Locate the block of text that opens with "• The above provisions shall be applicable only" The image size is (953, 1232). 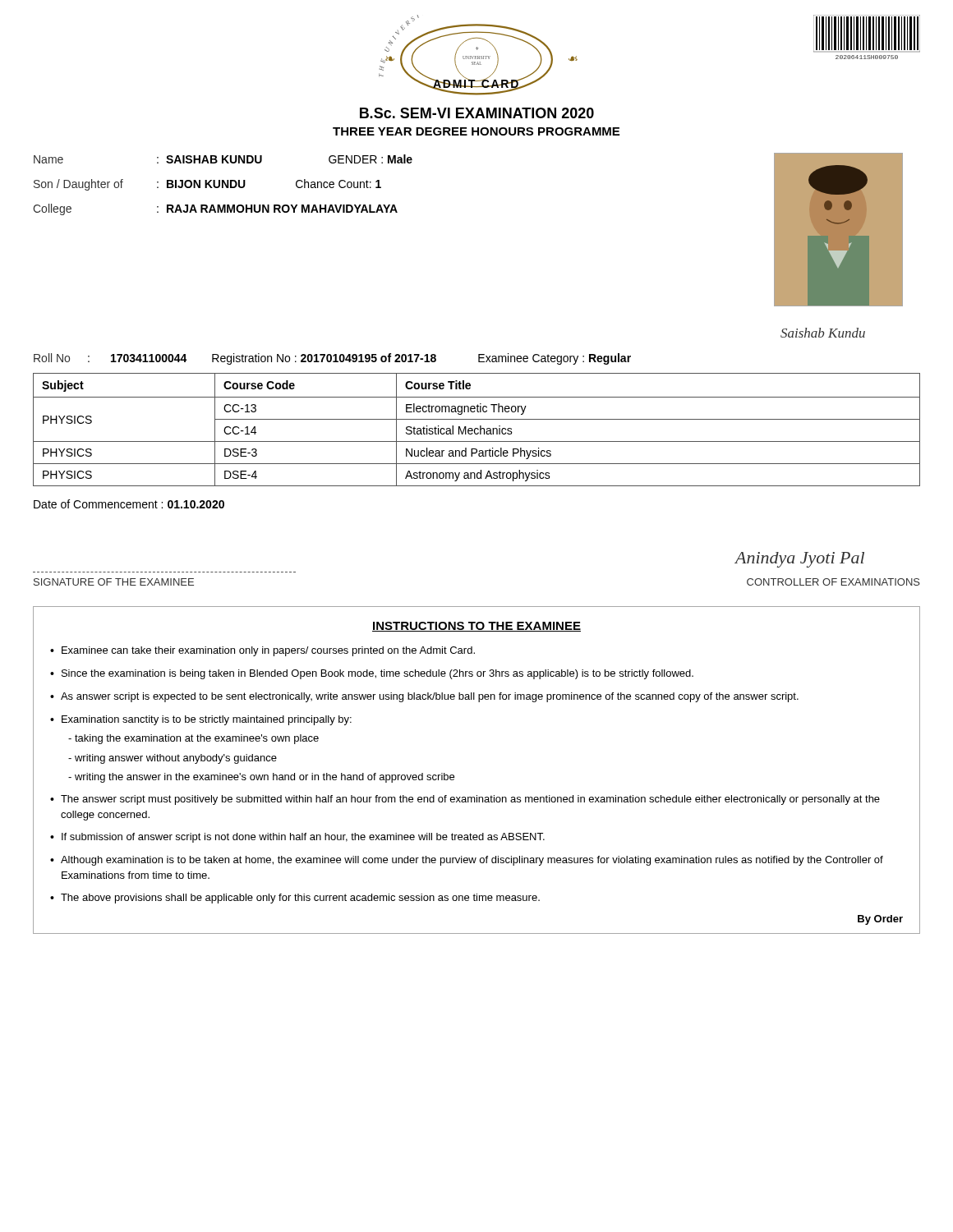tap(295, 898)
